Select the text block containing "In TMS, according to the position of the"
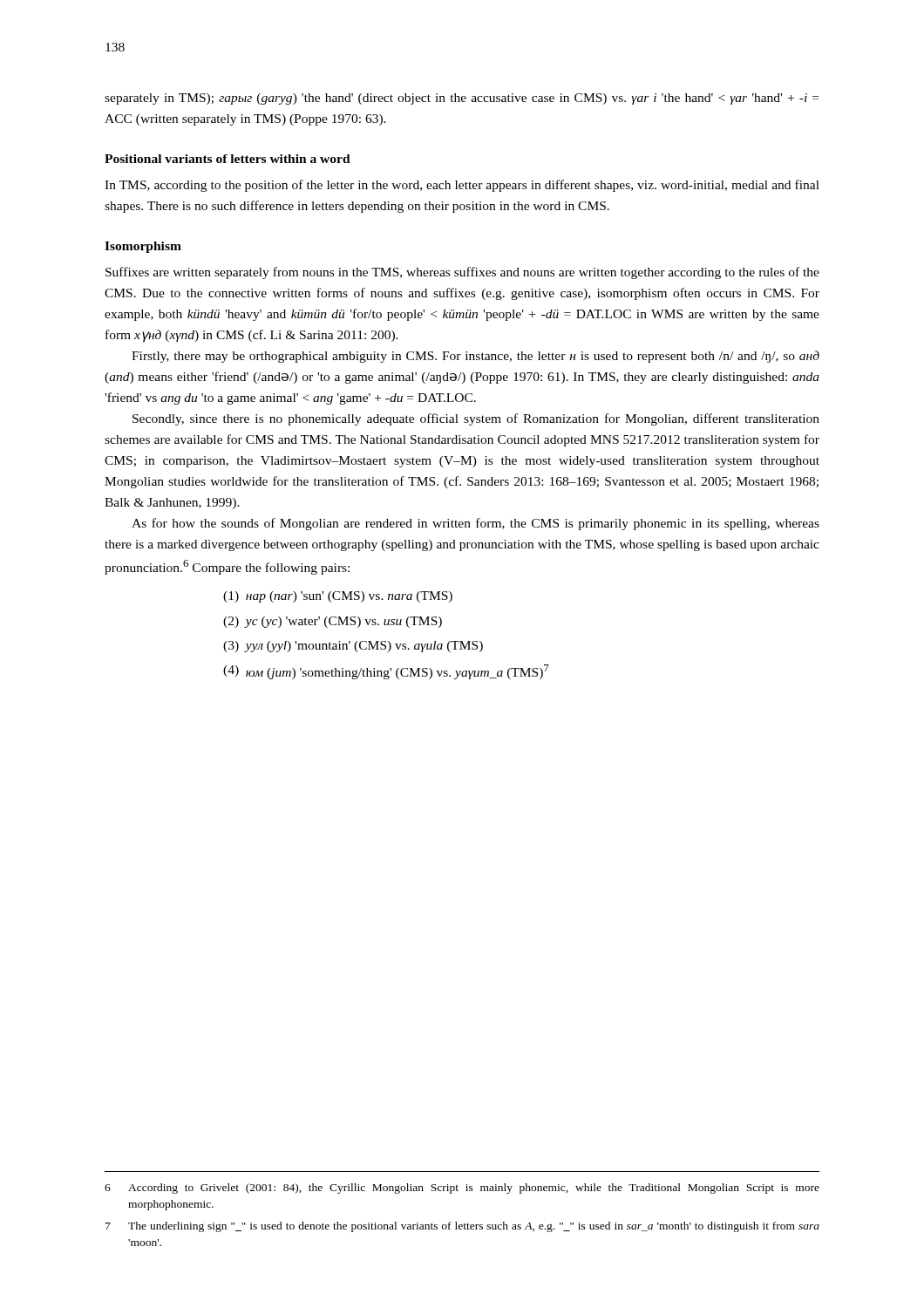924x1308 pixels. [462, 195]
